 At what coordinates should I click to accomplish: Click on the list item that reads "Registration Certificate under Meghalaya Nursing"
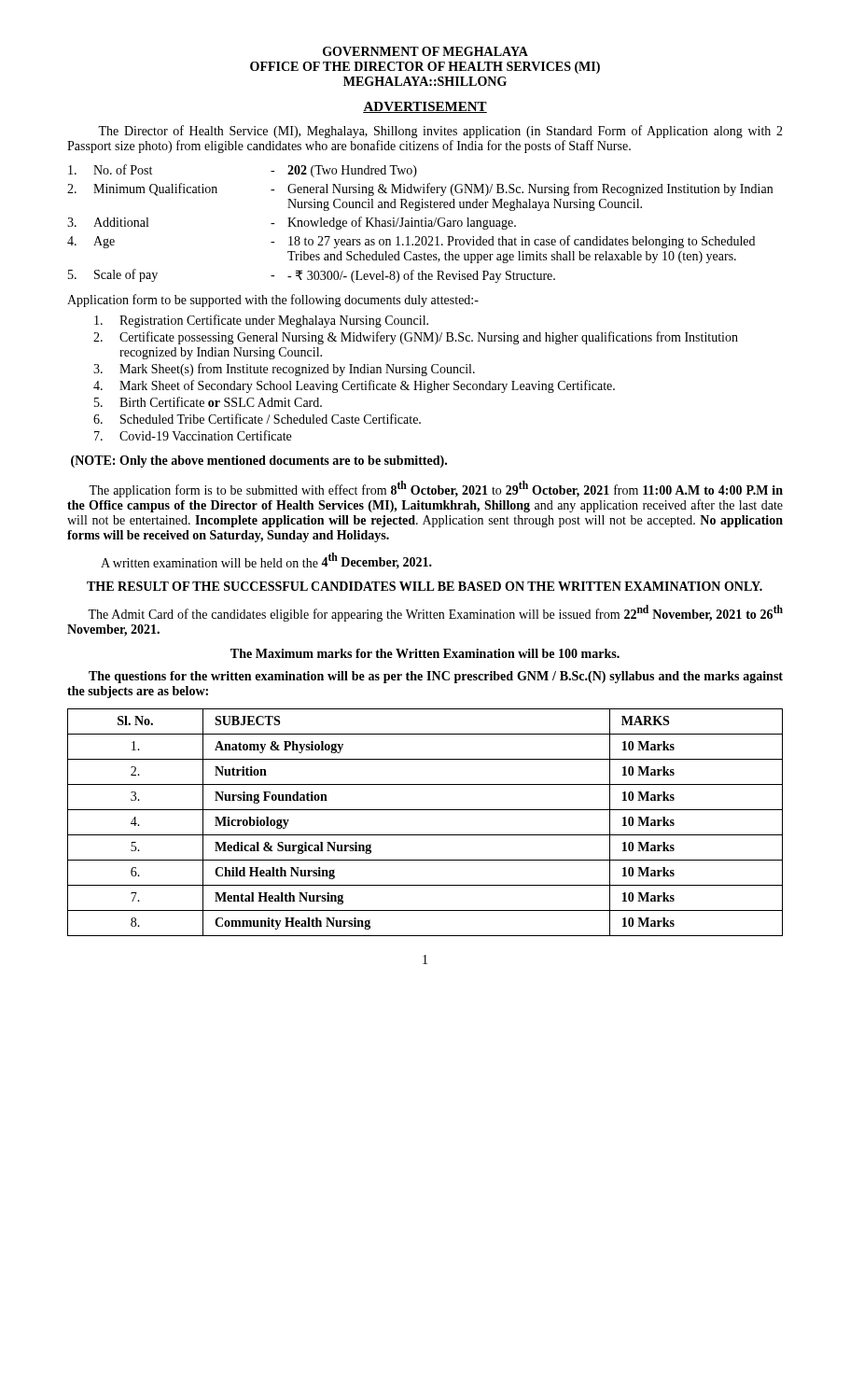(x=261, y=321)
